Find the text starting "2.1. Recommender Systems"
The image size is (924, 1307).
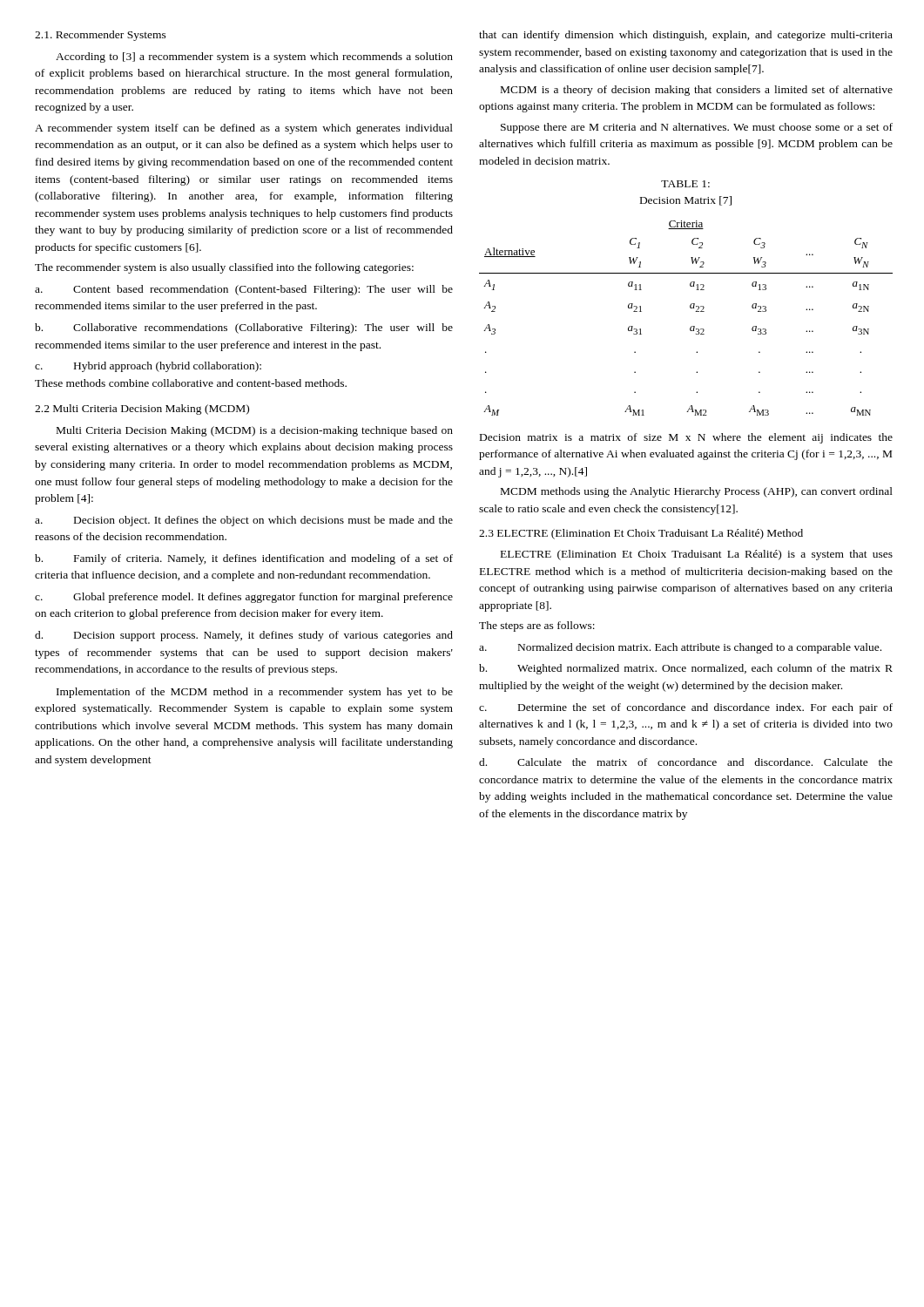[100, 34]
